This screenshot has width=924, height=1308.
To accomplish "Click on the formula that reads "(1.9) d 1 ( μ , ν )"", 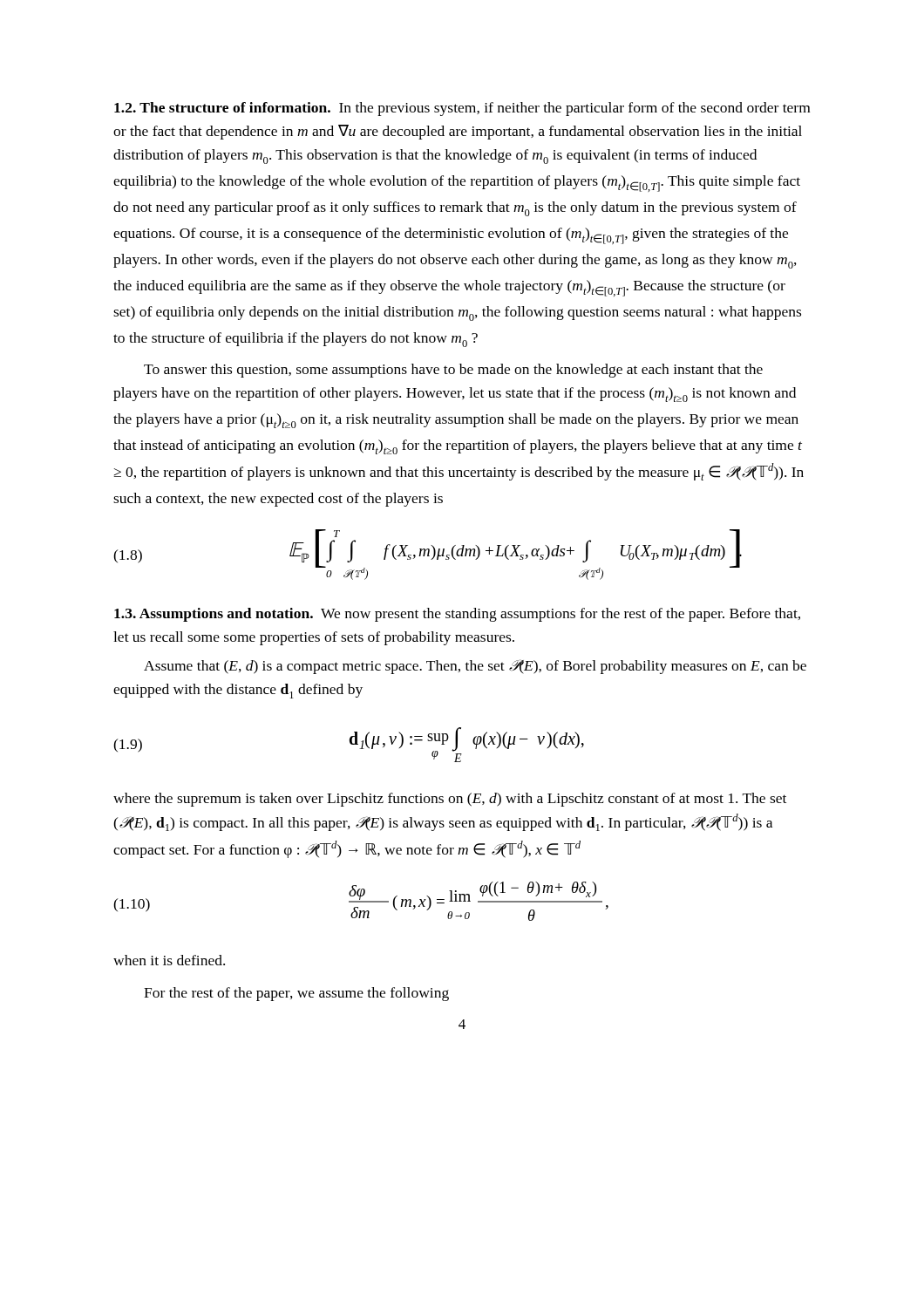I will (462, 744).
